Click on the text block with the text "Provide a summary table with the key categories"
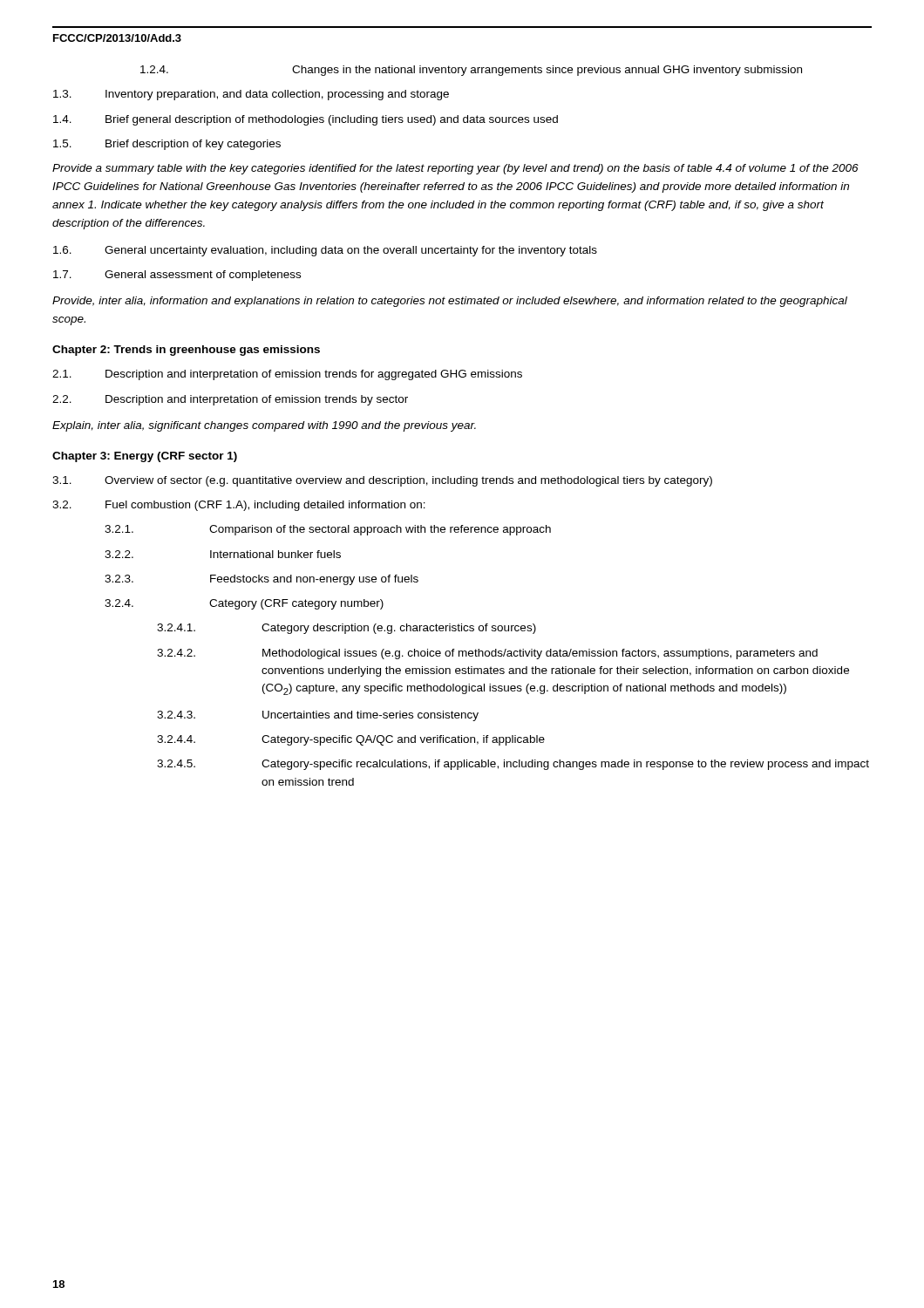The image size is (924, 1308). (x=455, y=195)
